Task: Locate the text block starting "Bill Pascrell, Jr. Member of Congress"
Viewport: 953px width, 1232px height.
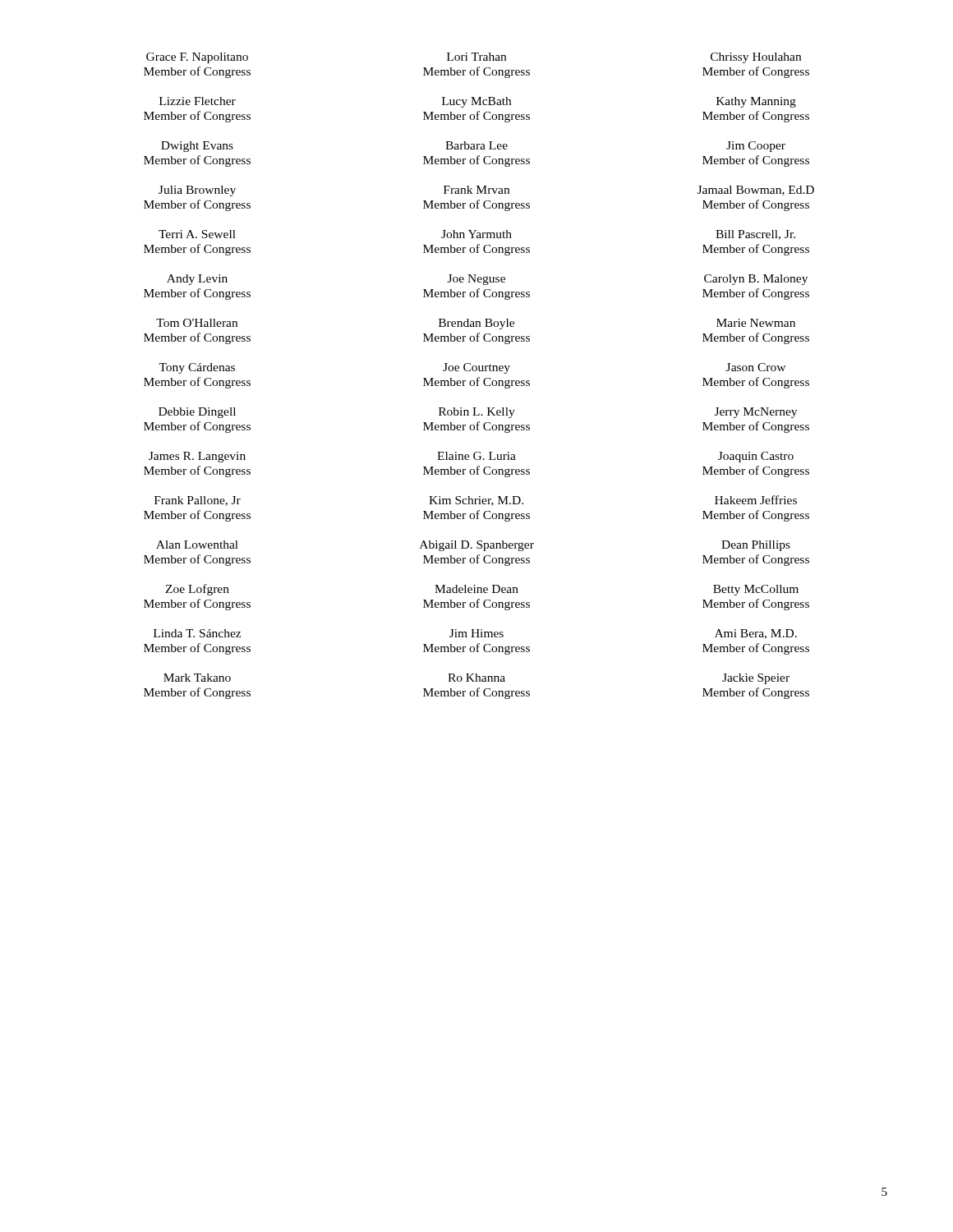Action: tap(756, 241)
